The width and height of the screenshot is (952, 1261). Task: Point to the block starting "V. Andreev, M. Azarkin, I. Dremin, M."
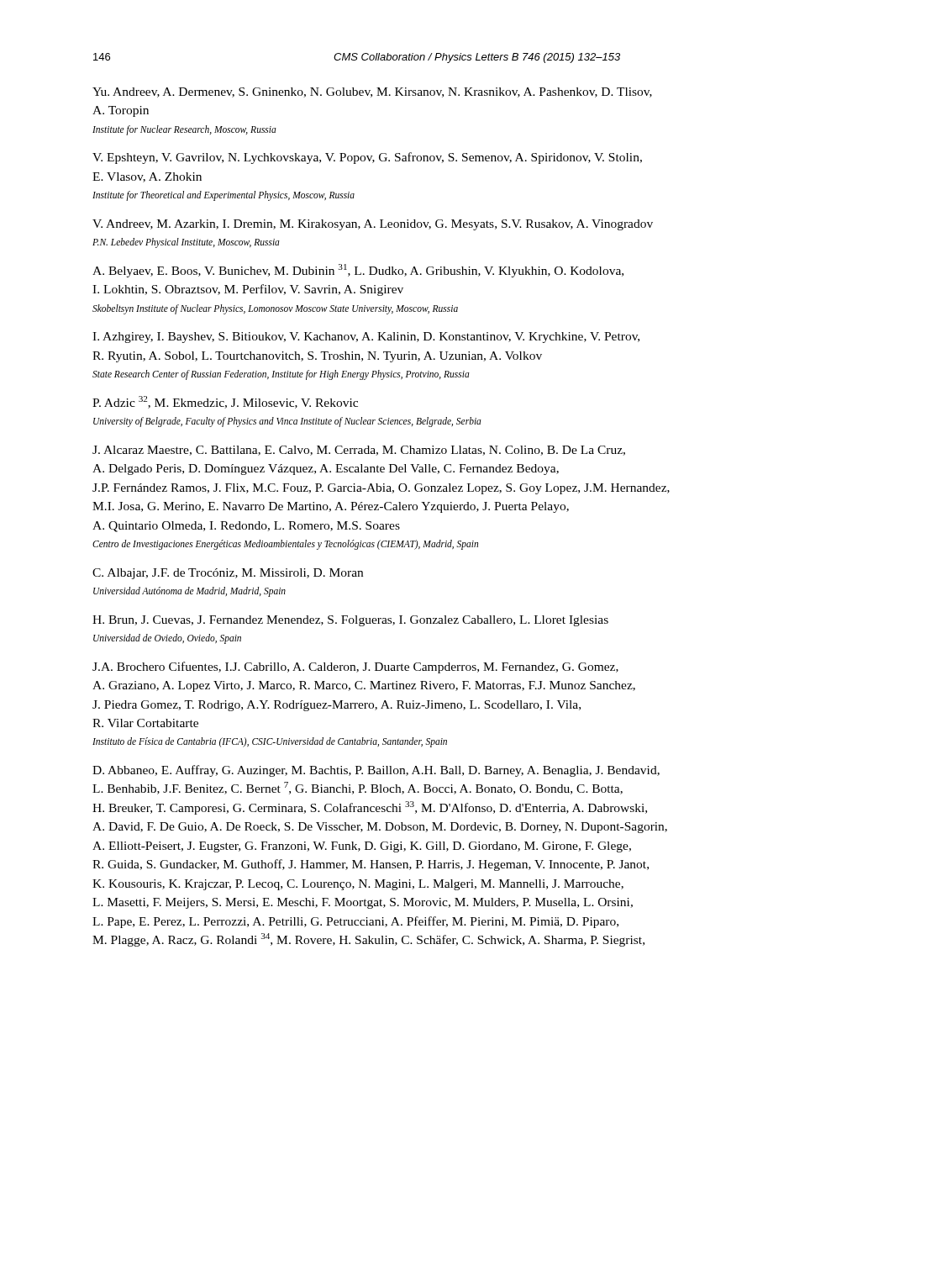(x=476, y=224)
